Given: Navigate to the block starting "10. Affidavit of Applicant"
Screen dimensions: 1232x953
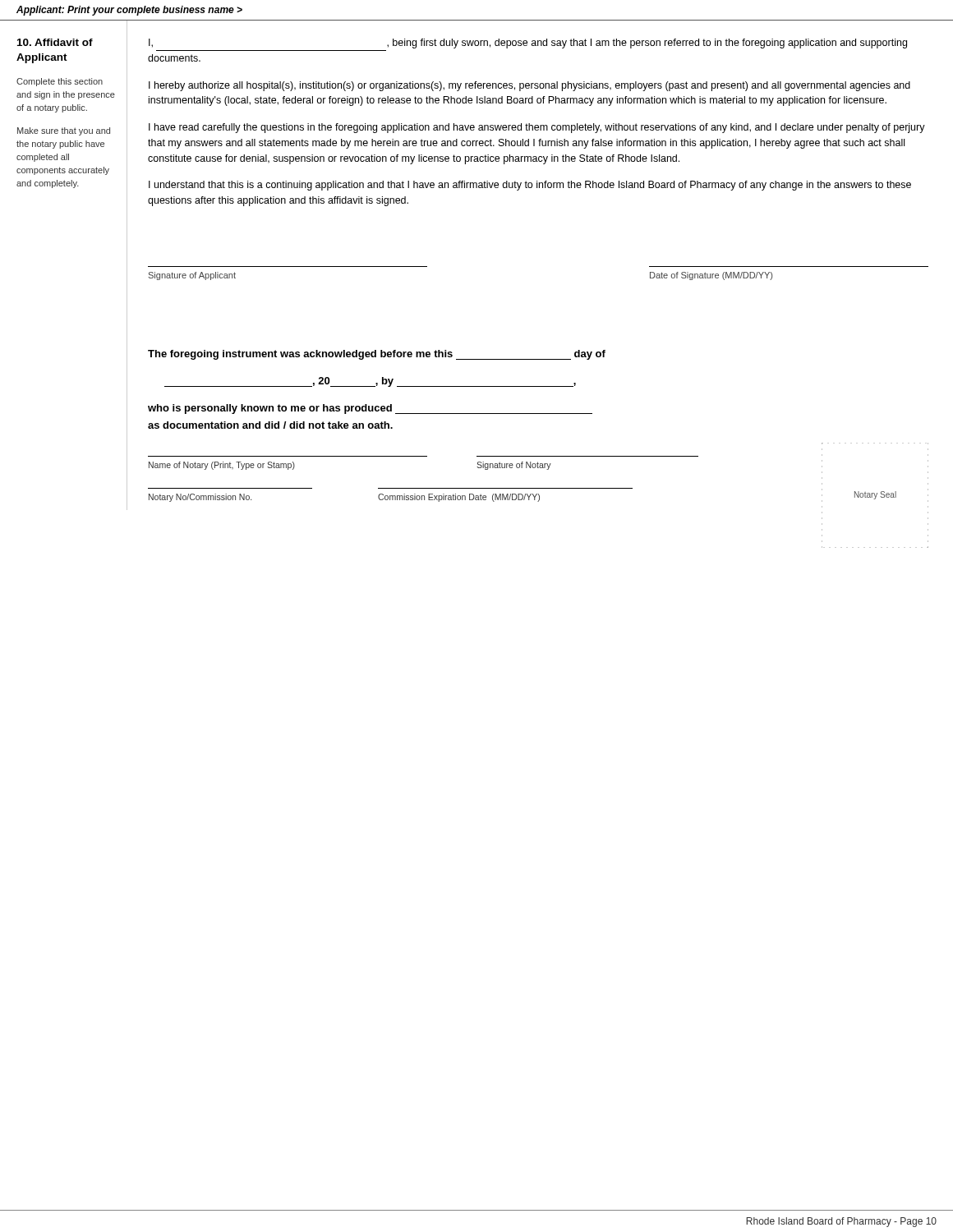Looking at the screenshot, I should click(54, 49).
